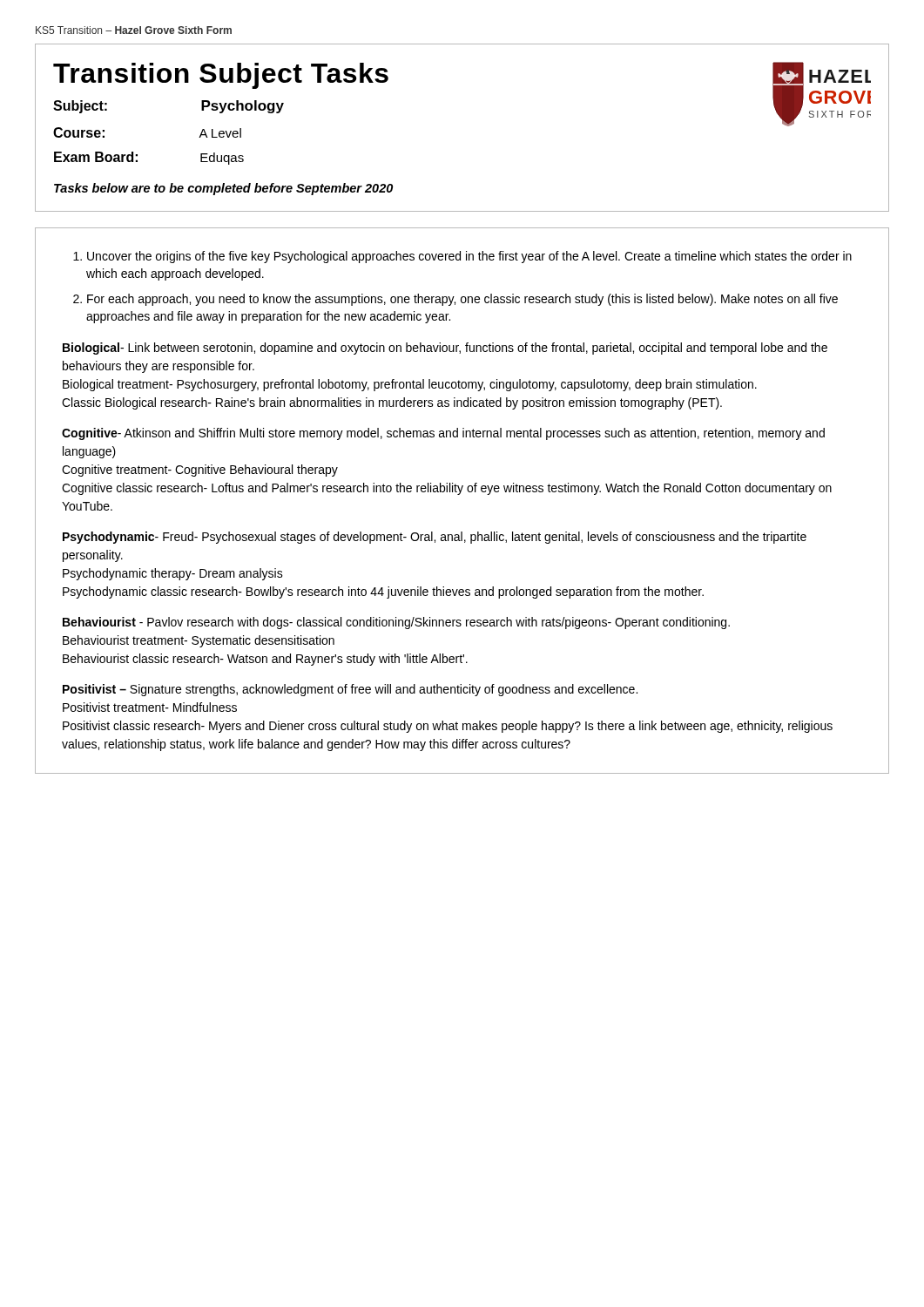The width and height of the screenshot is (924, 1307).
Task: Locate the text that reads "Subject: Psychology"
Action: (77, 107)
